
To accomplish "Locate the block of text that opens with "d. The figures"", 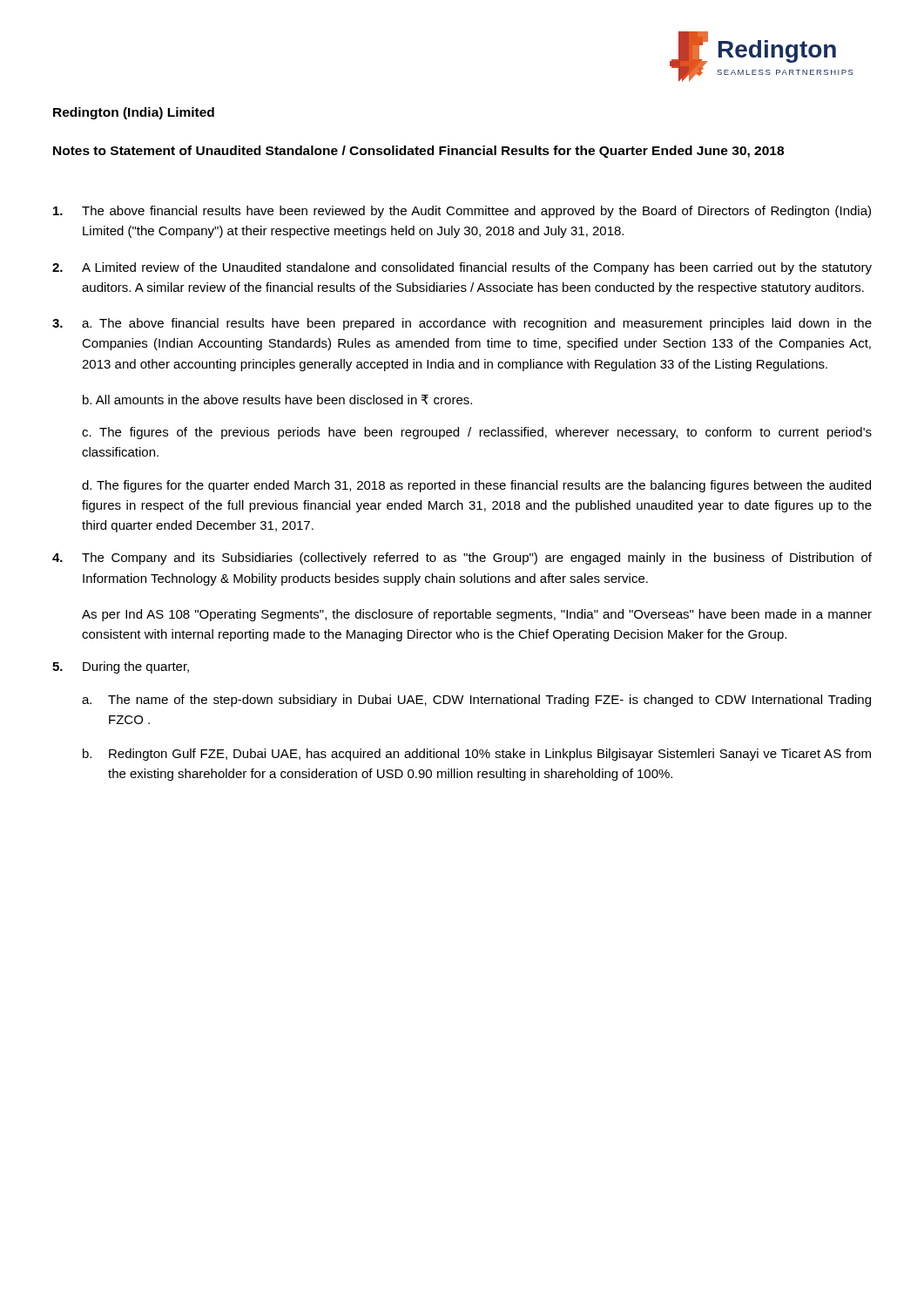I will click(x=477, y=505).
